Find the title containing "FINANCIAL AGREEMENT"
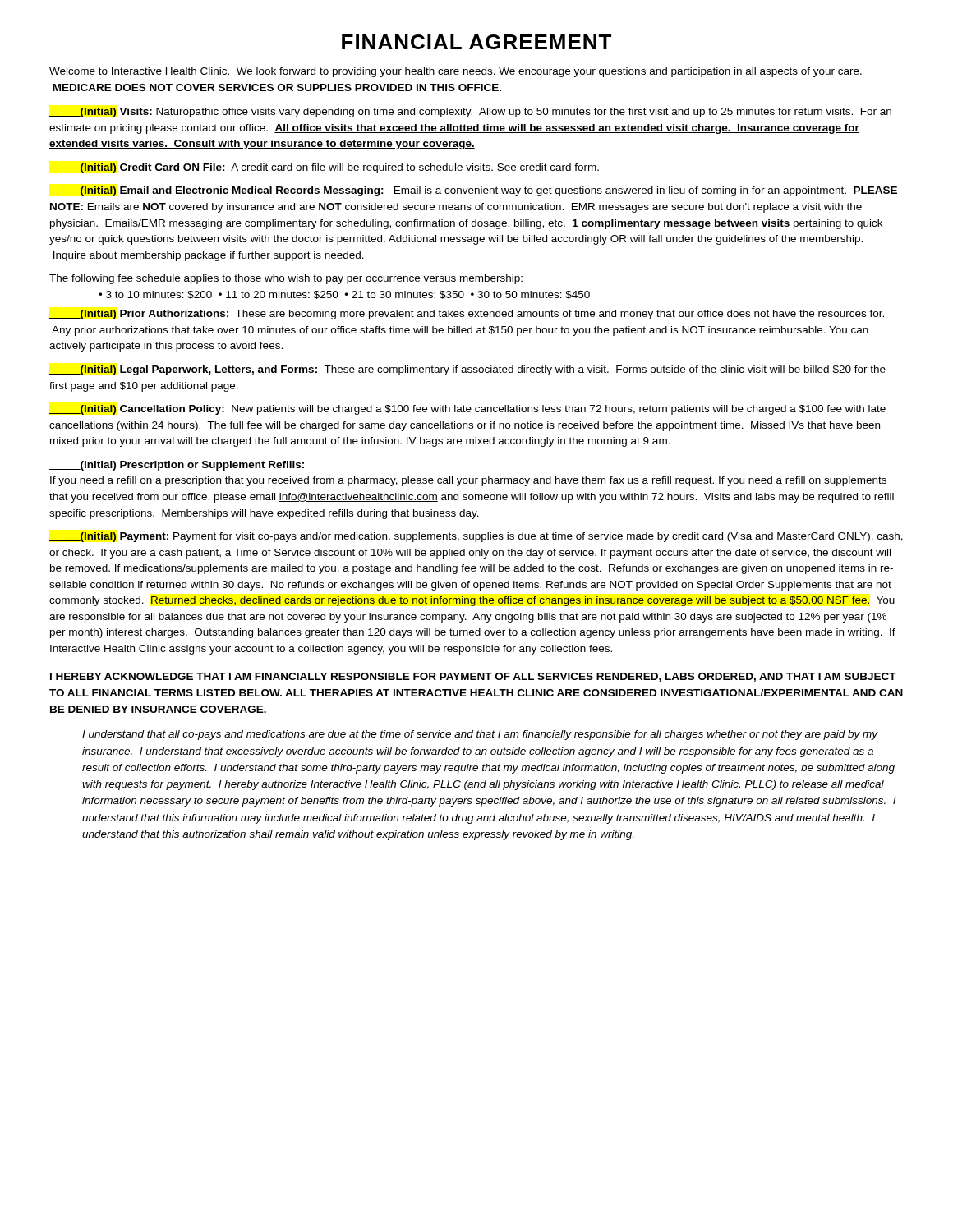Screen dimensions: 1232x953 tap(476, 42)
